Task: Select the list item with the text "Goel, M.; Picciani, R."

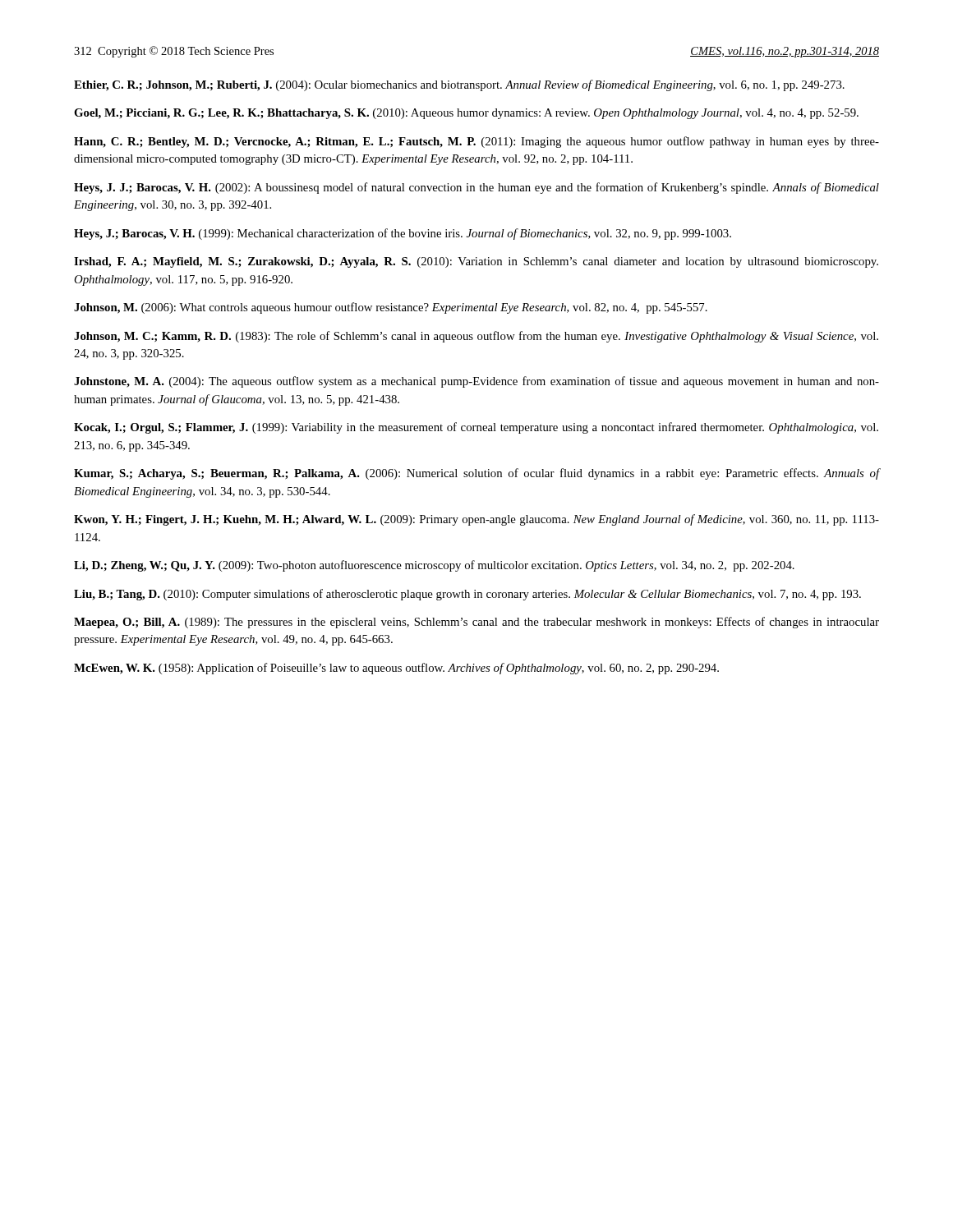Action: click(467, 113)
